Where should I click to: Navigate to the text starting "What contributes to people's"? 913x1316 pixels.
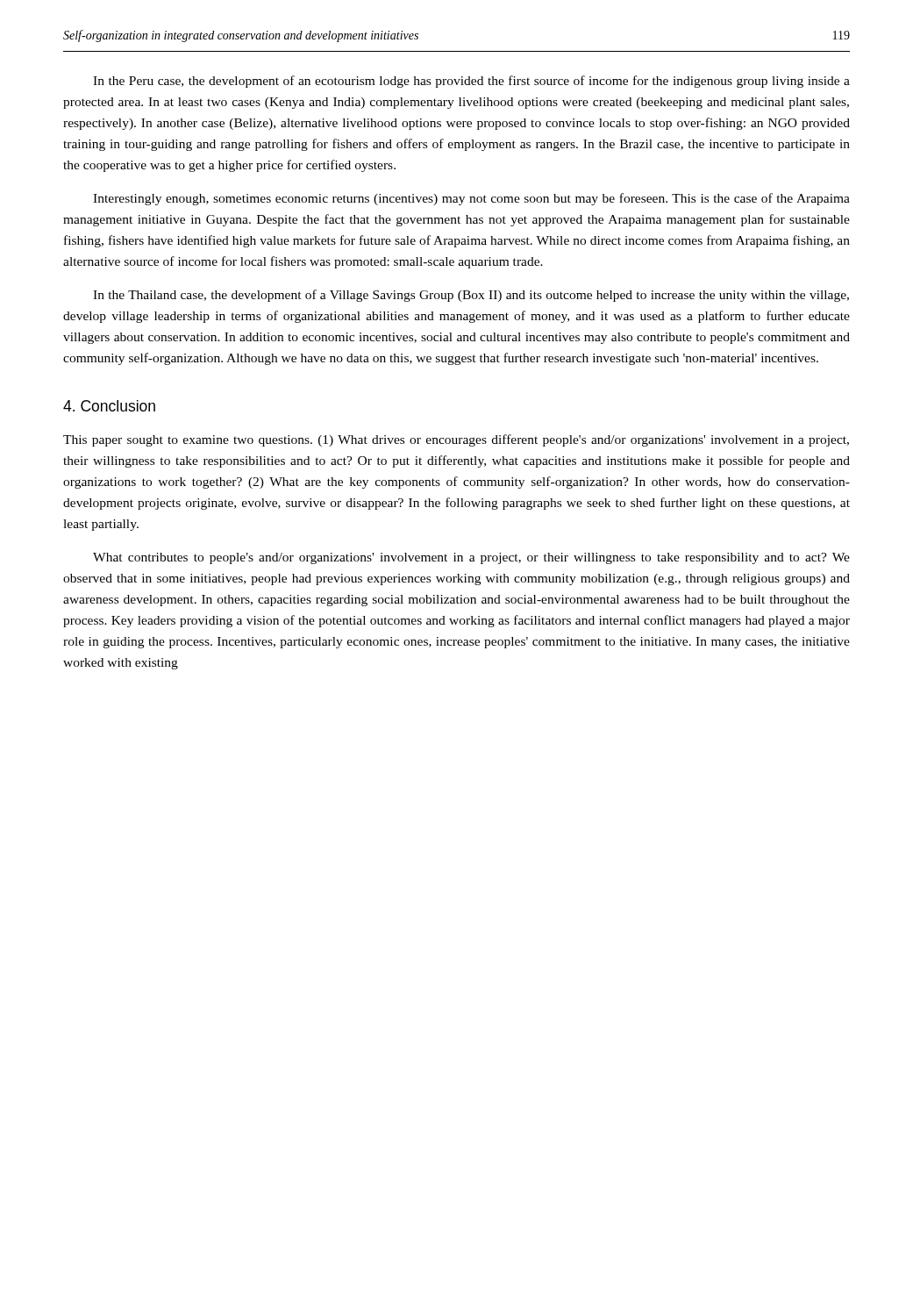point(456,610)
